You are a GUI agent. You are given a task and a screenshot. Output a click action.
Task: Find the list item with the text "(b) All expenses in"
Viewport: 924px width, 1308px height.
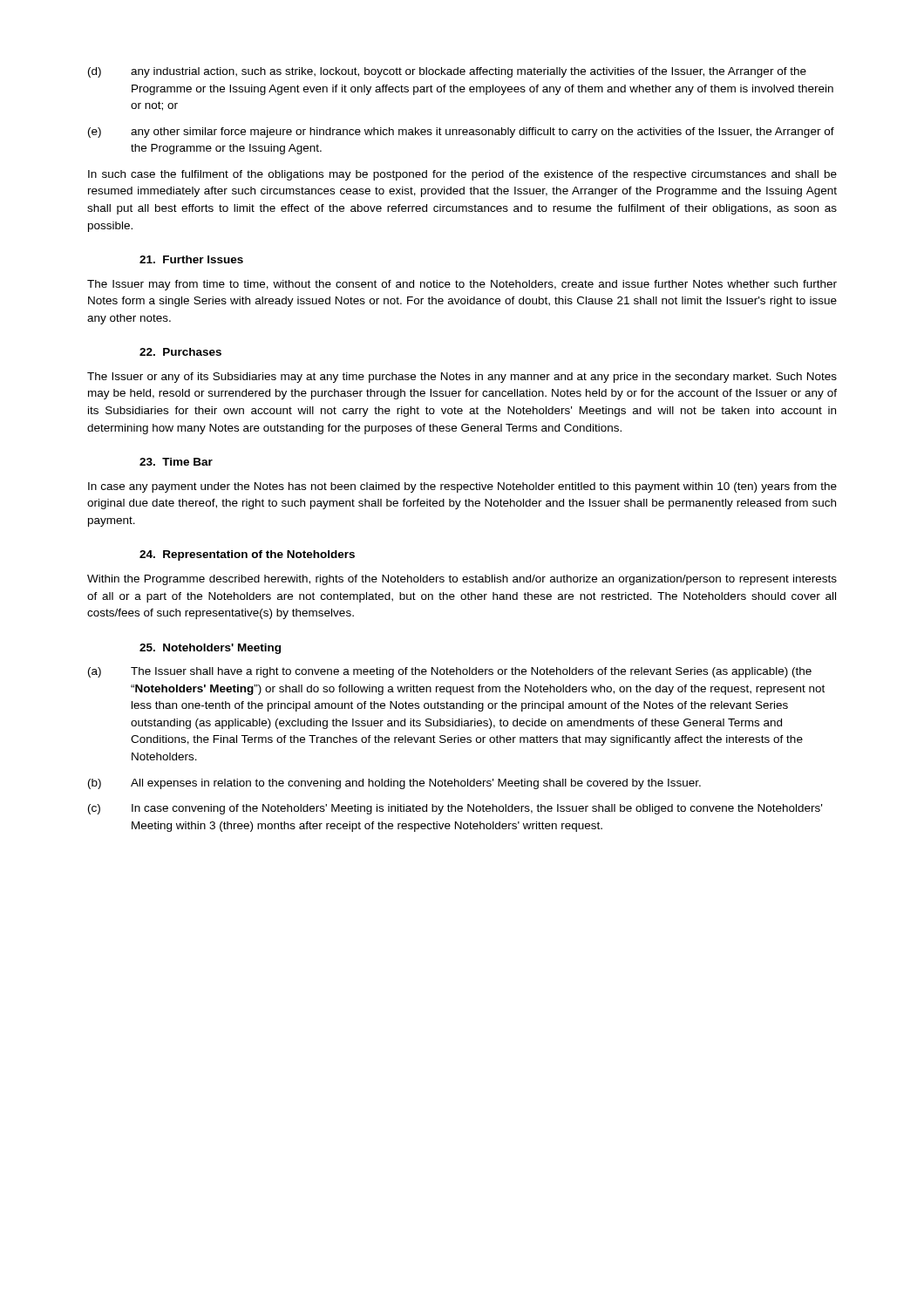[x=462, y=783]
